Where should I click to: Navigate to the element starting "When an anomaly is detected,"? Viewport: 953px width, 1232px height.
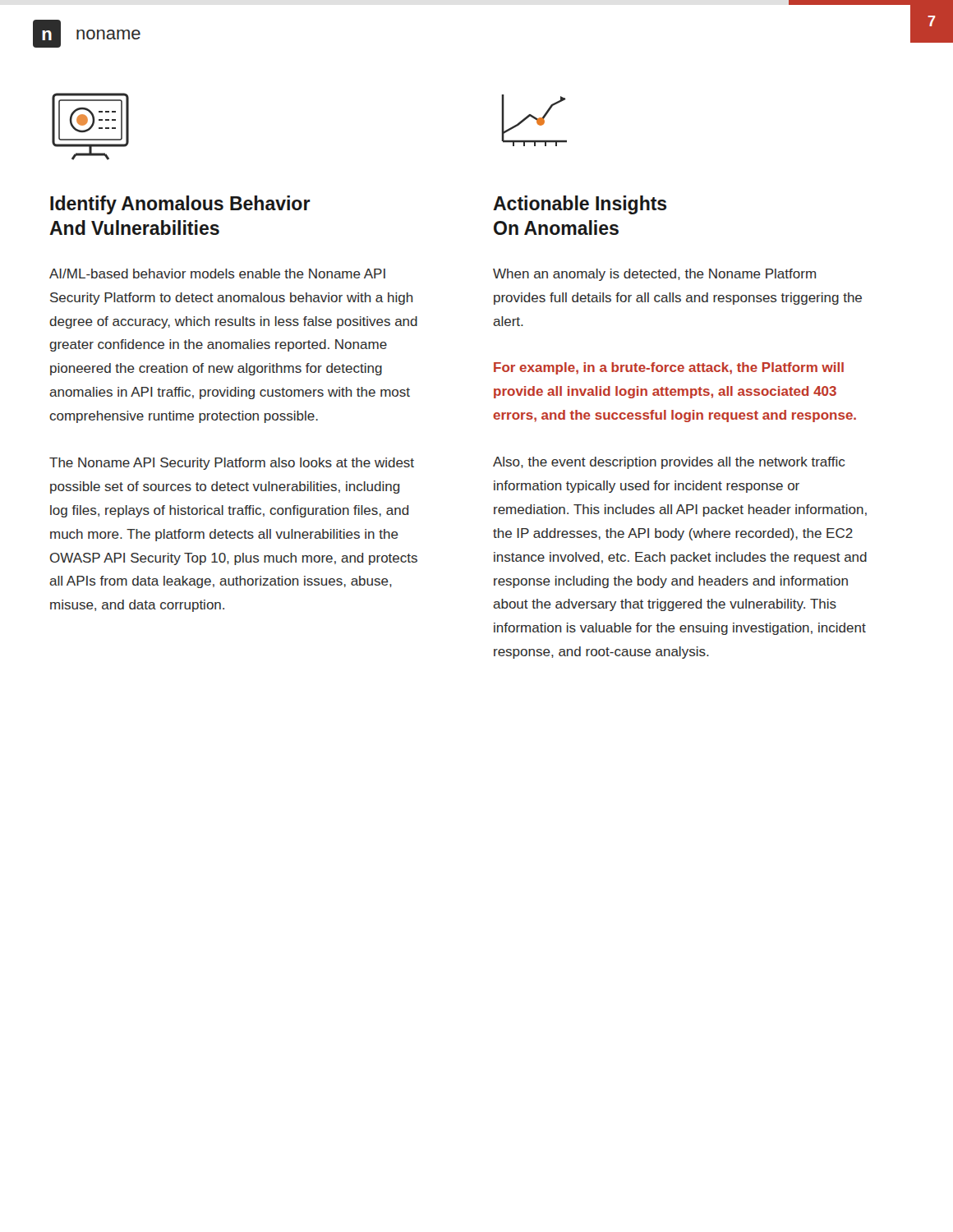tap(678, 297)
